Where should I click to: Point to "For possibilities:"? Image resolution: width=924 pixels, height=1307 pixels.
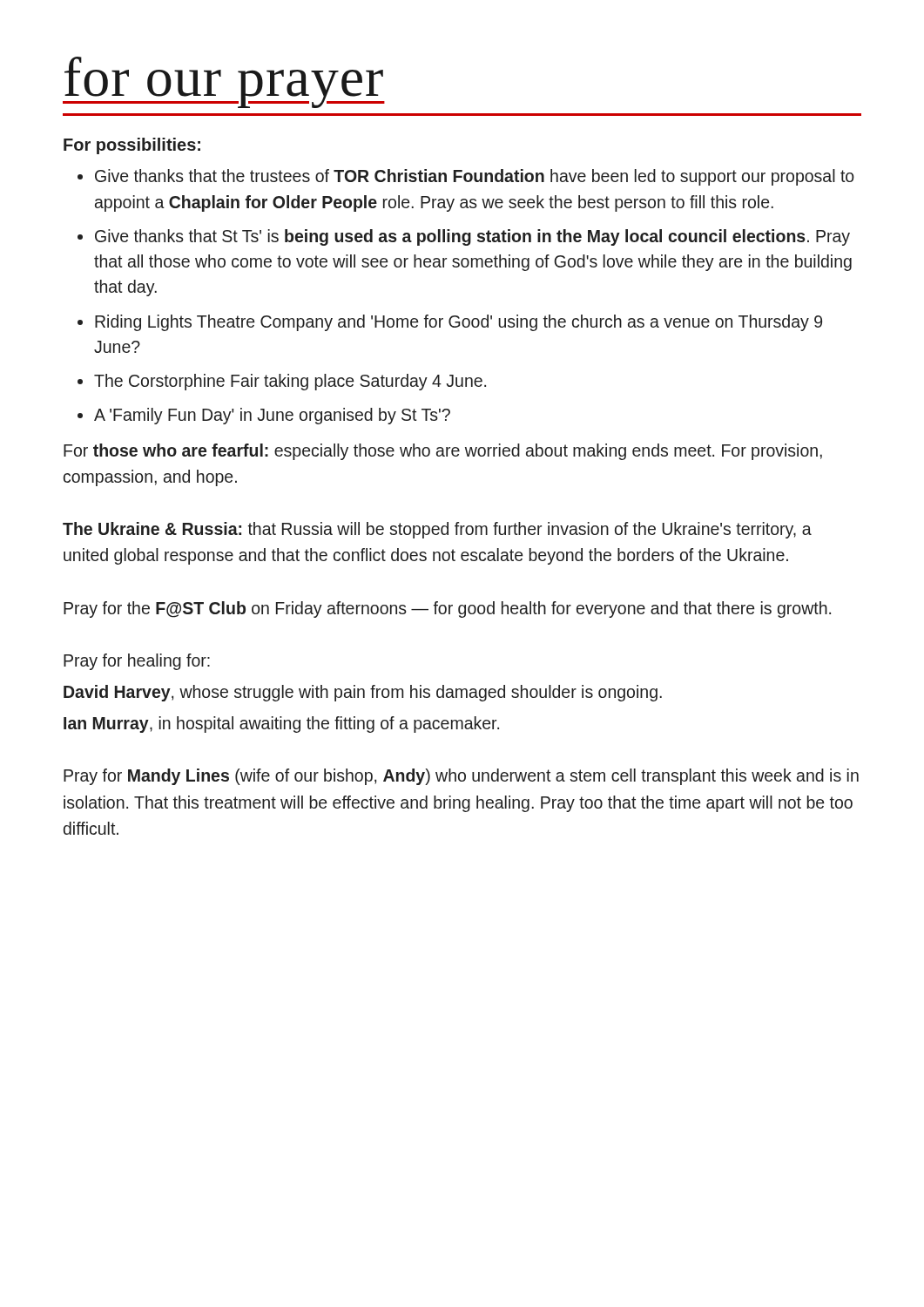tap(132, 146)
